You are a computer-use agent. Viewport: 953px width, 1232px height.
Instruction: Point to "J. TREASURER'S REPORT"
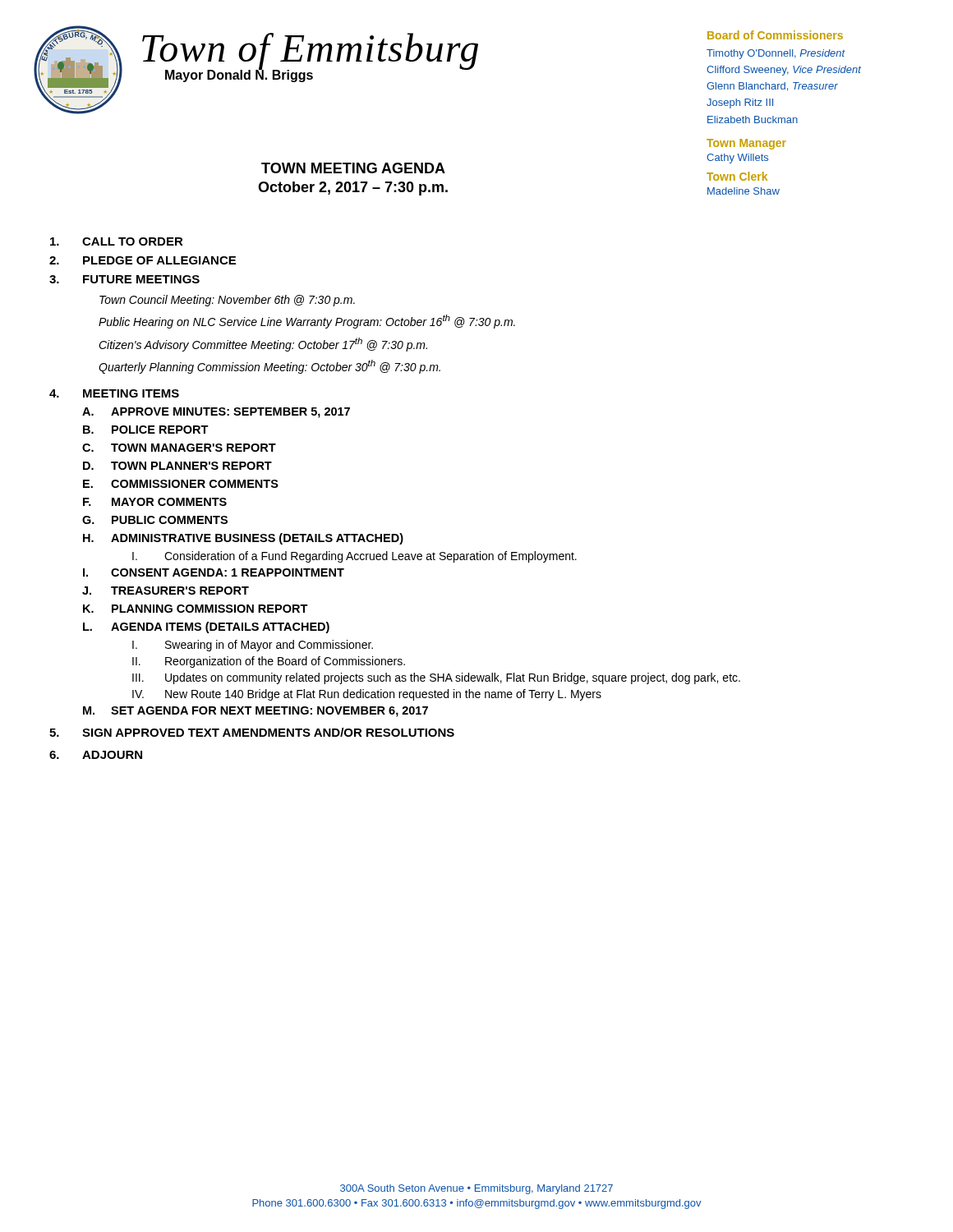pos(165,591)
